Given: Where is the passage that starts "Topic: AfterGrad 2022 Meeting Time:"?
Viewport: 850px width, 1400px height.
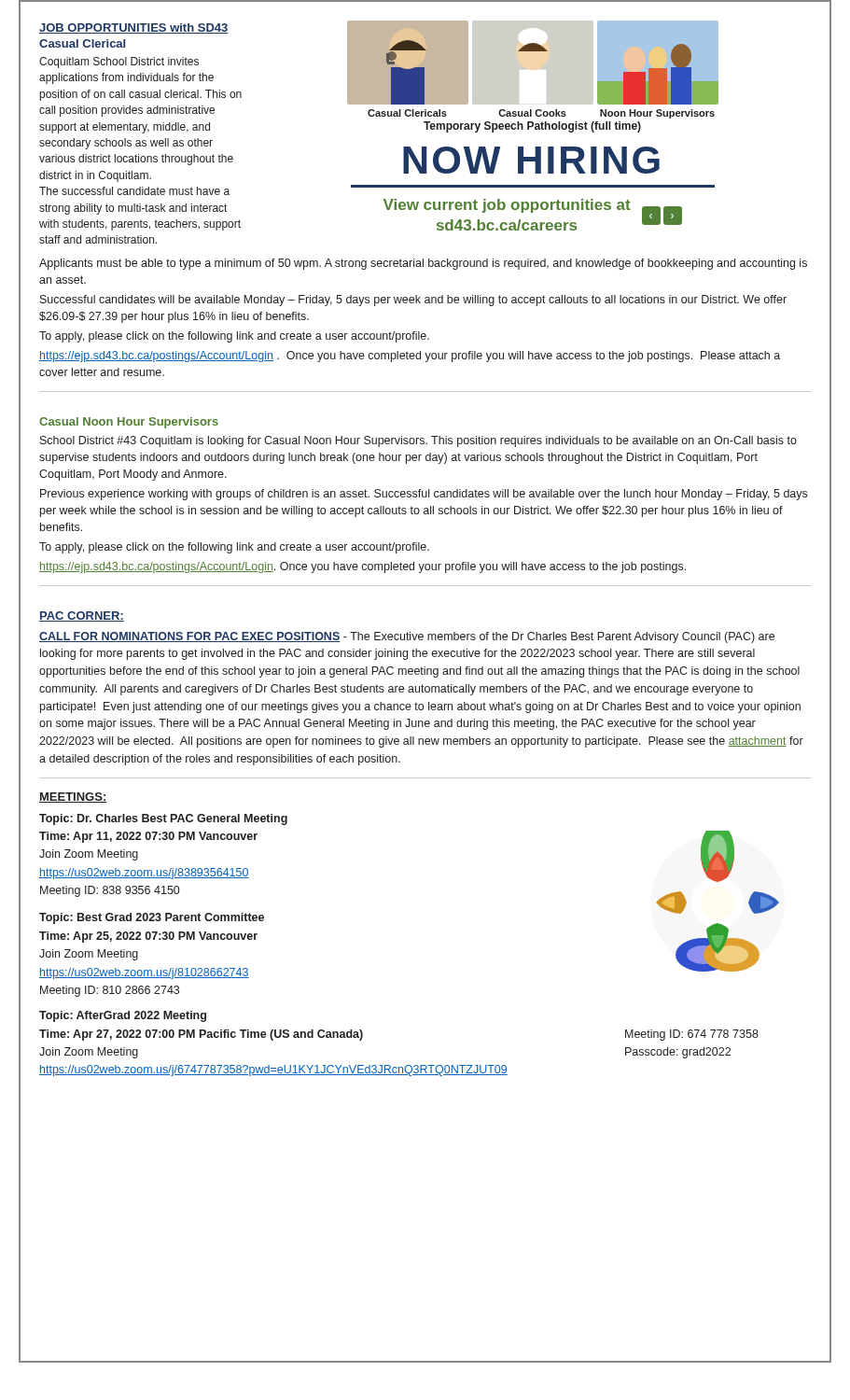Looking at the screenshot, I should 273,1043.
